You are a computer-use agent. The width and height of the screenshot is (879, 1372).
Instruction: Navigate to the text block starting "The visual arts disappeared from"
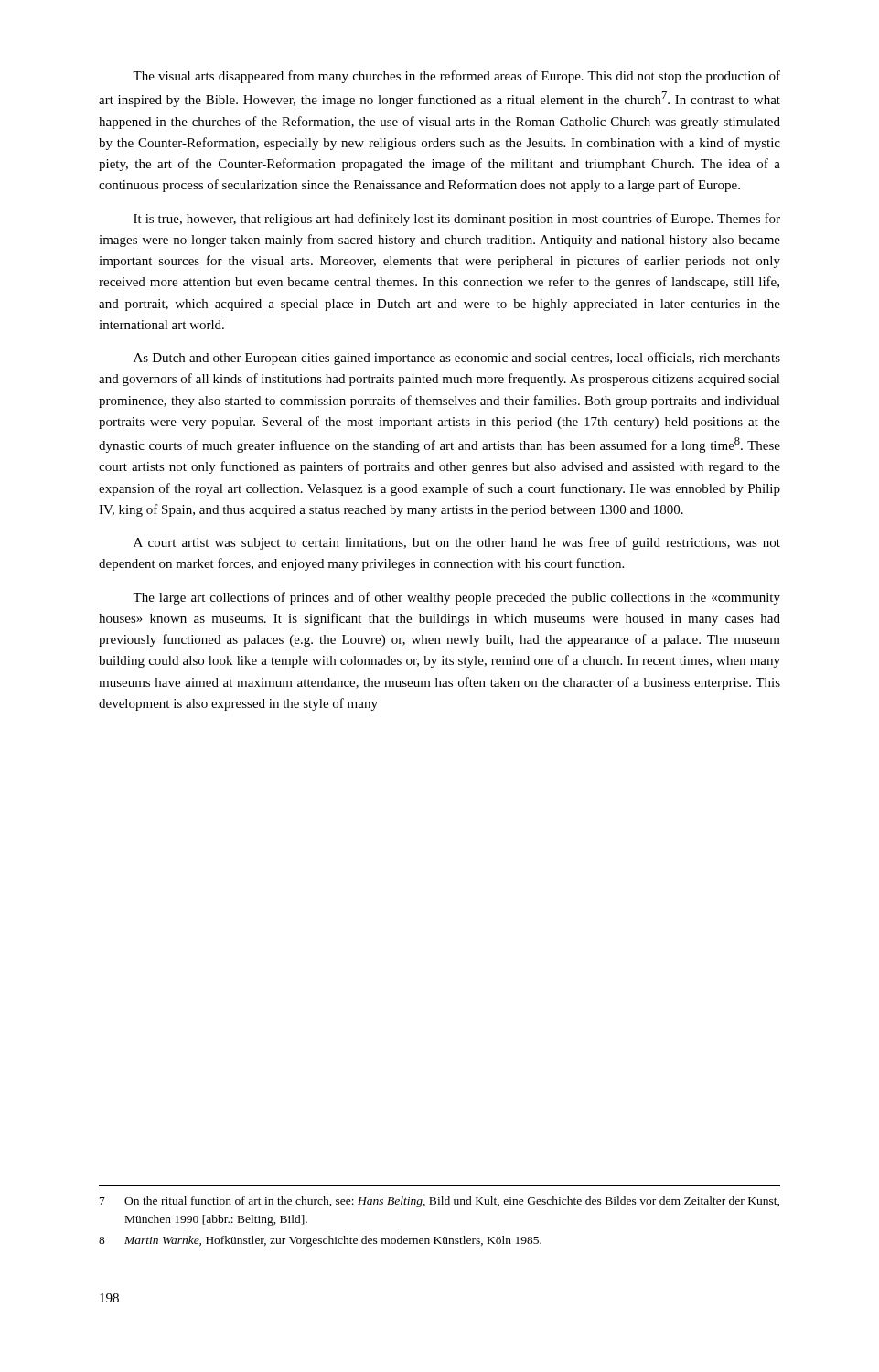pos(440,131)
